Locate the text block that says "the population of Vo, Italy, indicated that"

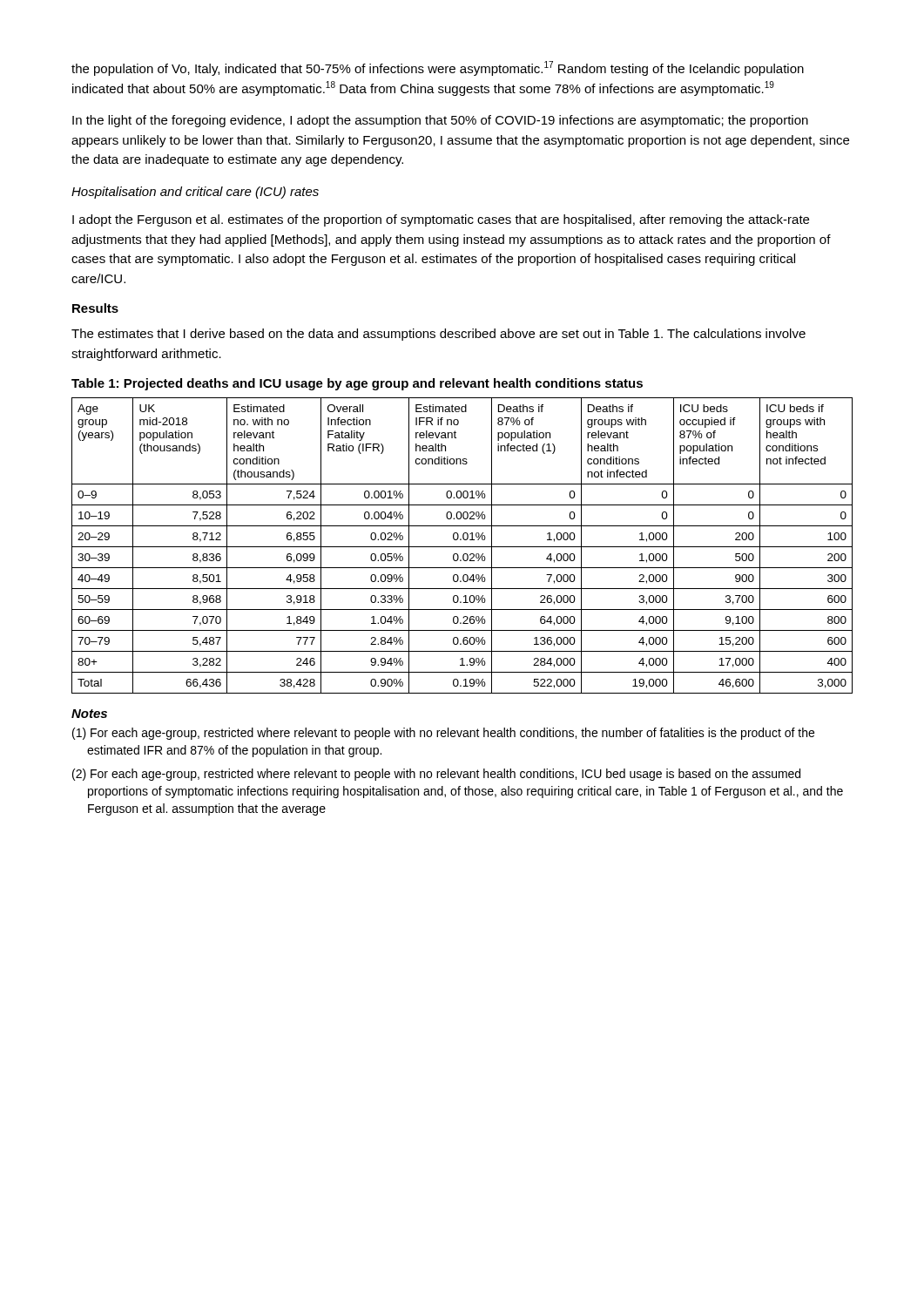tap(438, 78)
